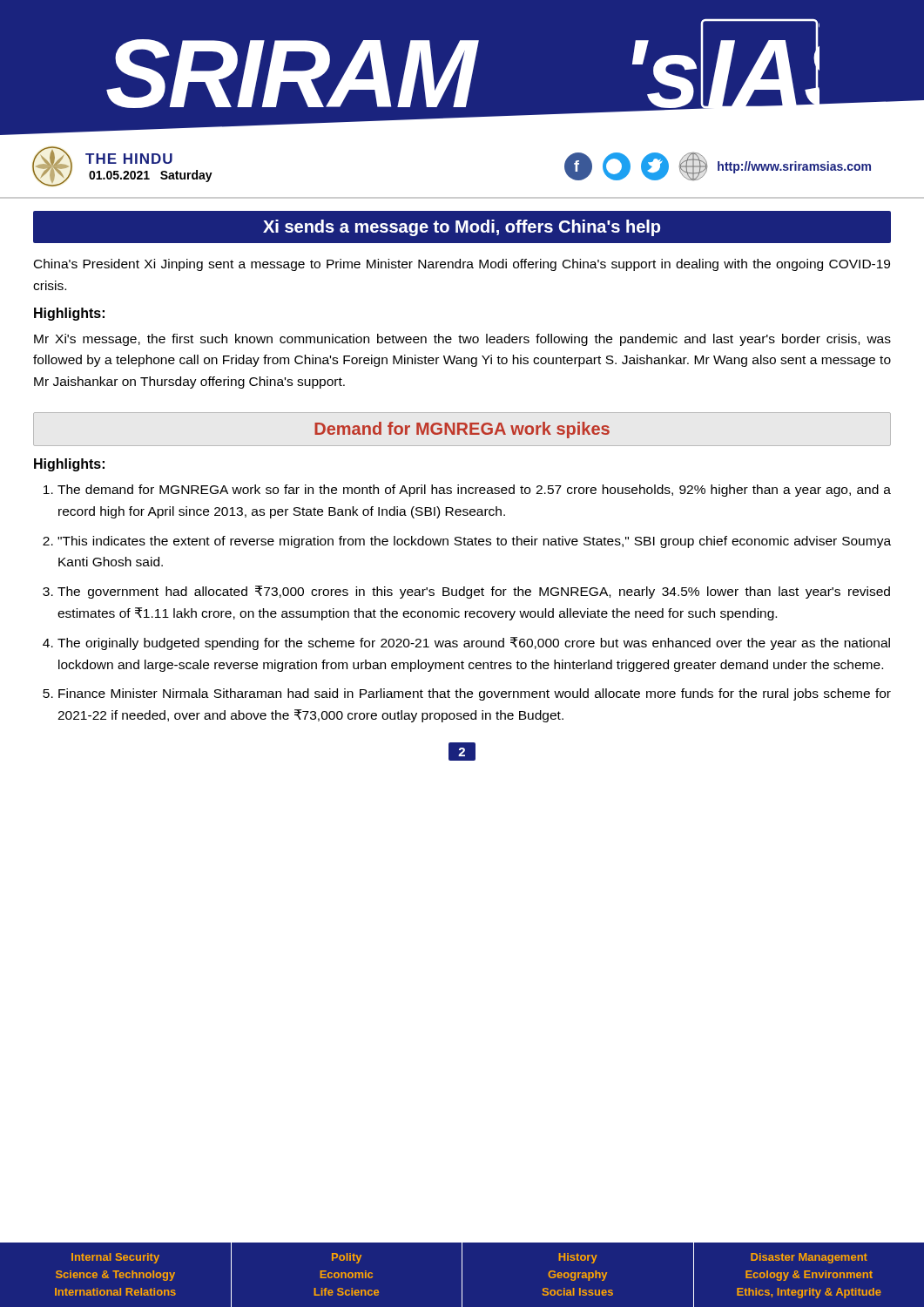Select the list item containing "Finance Minister Nirmala Sitharaman had"

click(474, 704)
